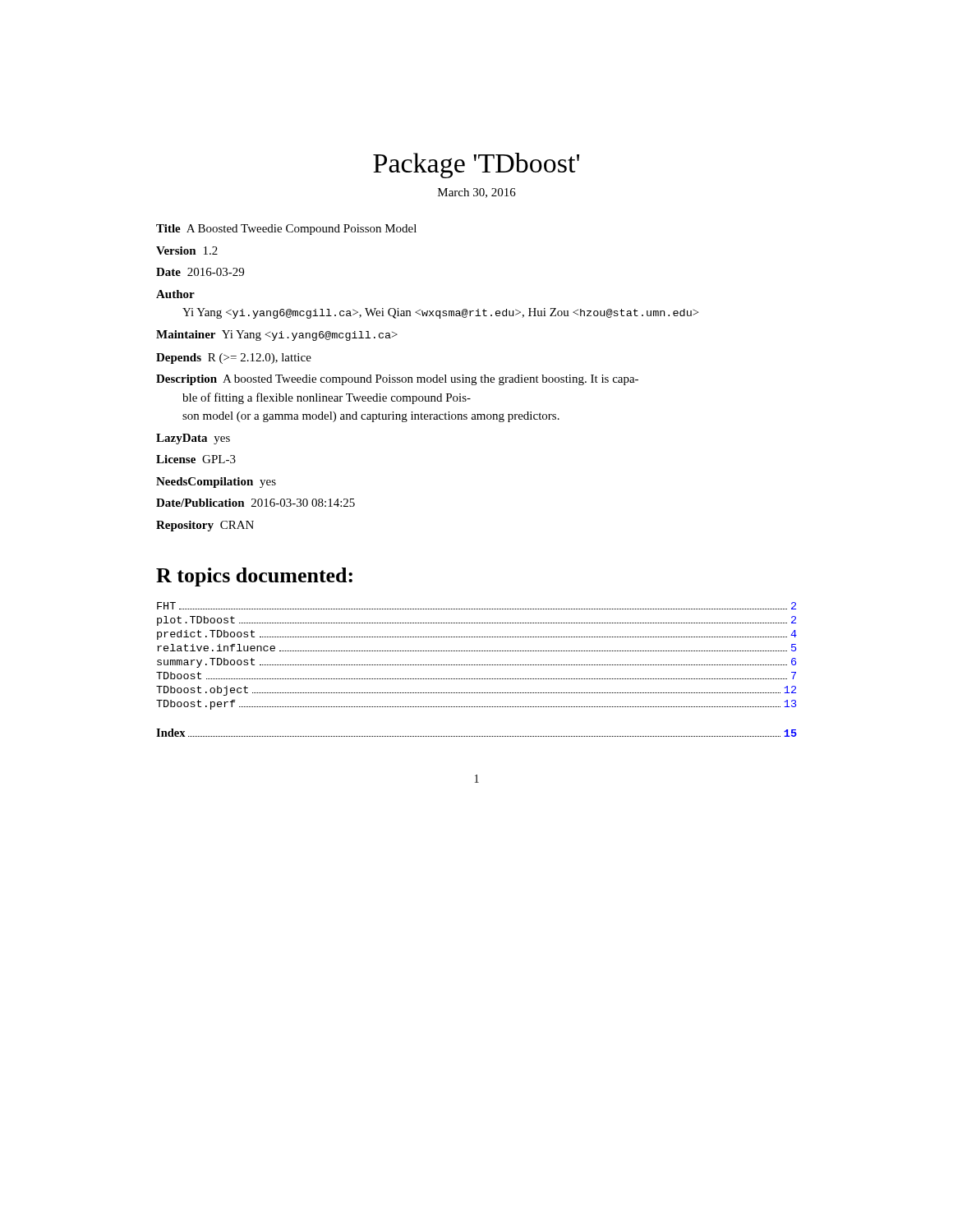Select the text block that reads "Author Yi Yang"
The image size is (953, 1232).
[476, 303]
